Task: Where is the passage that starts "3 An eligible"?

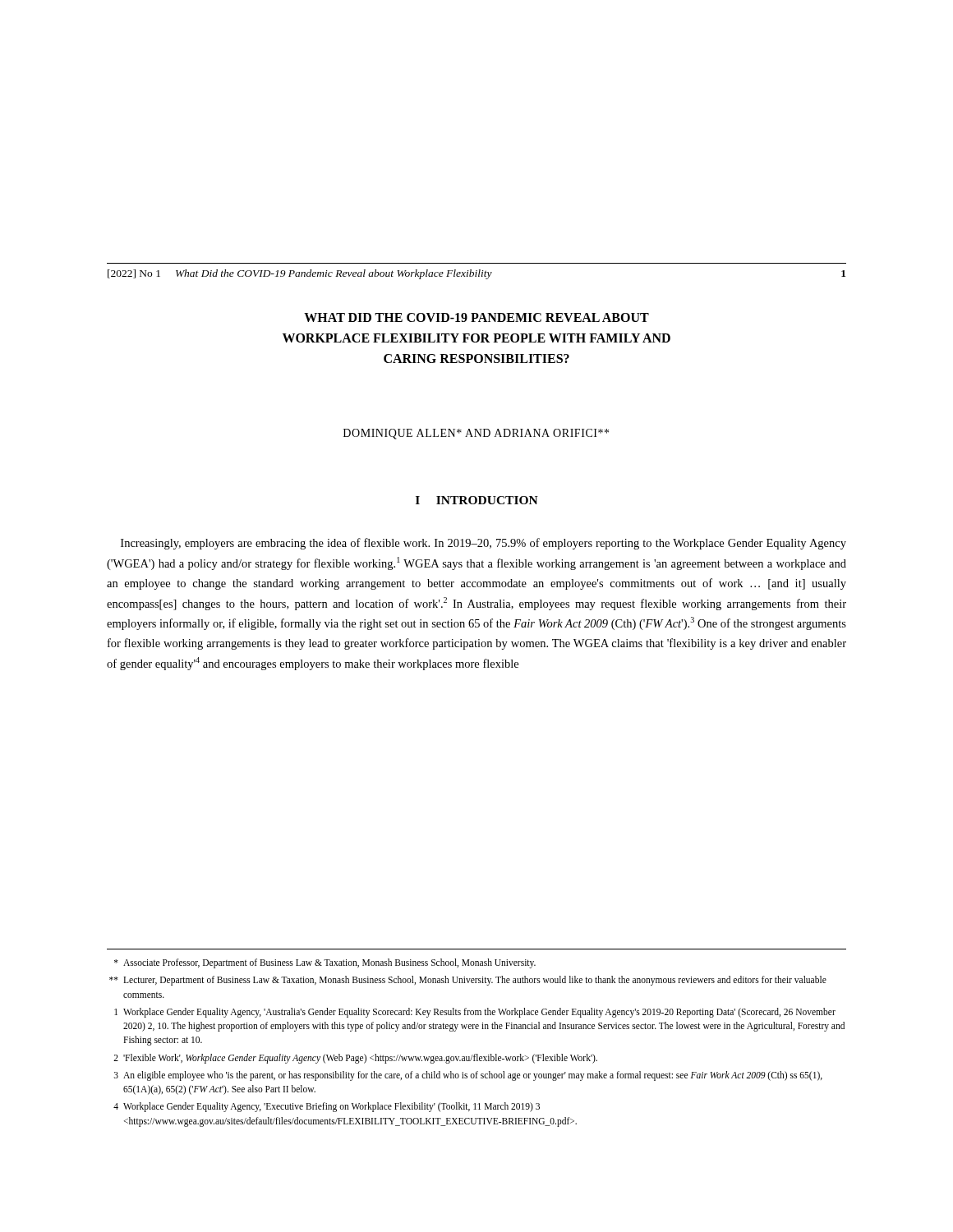Action: [x=476, y=1083]
